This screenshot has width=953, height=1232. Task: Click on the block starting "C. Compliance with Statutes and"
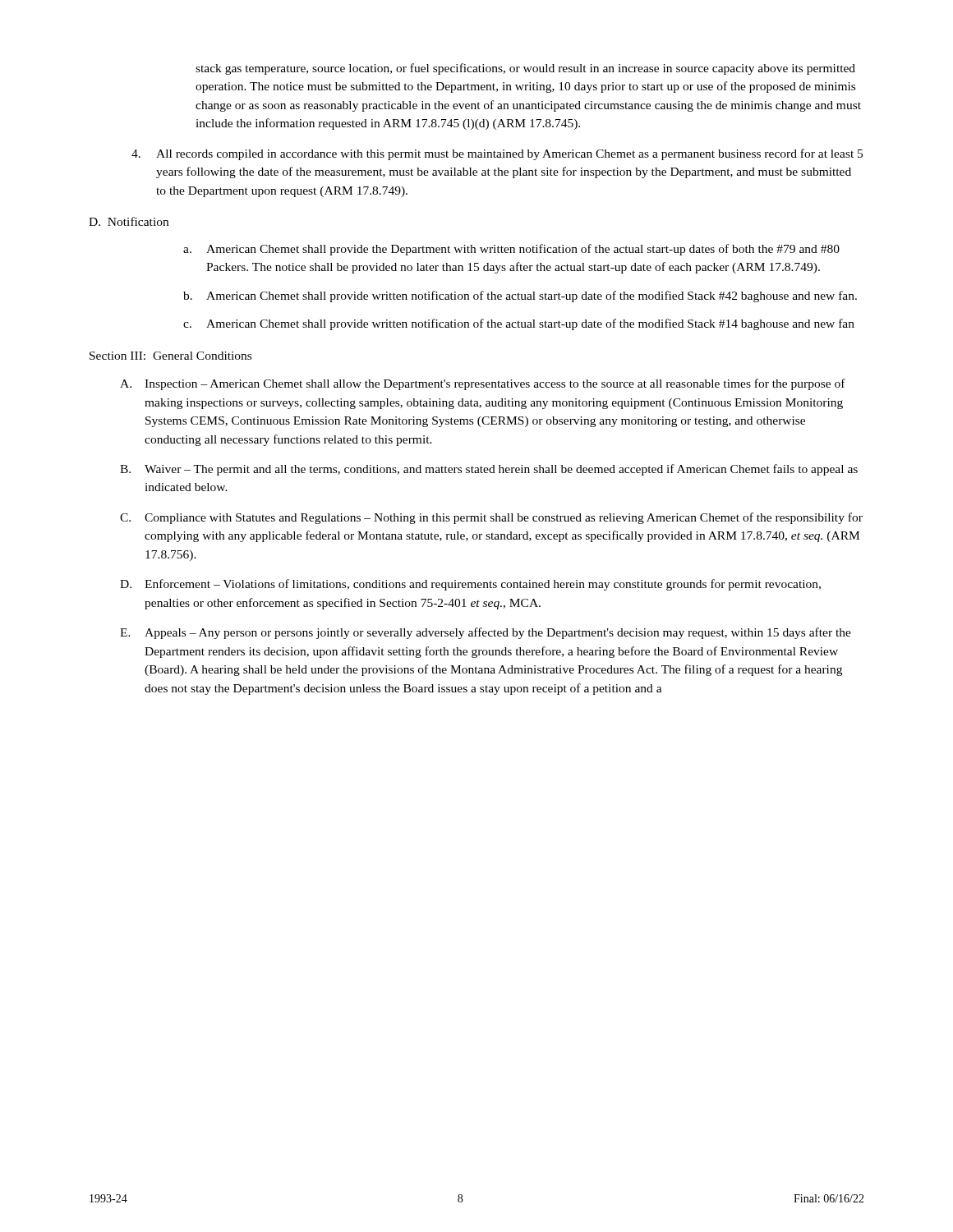492,536
